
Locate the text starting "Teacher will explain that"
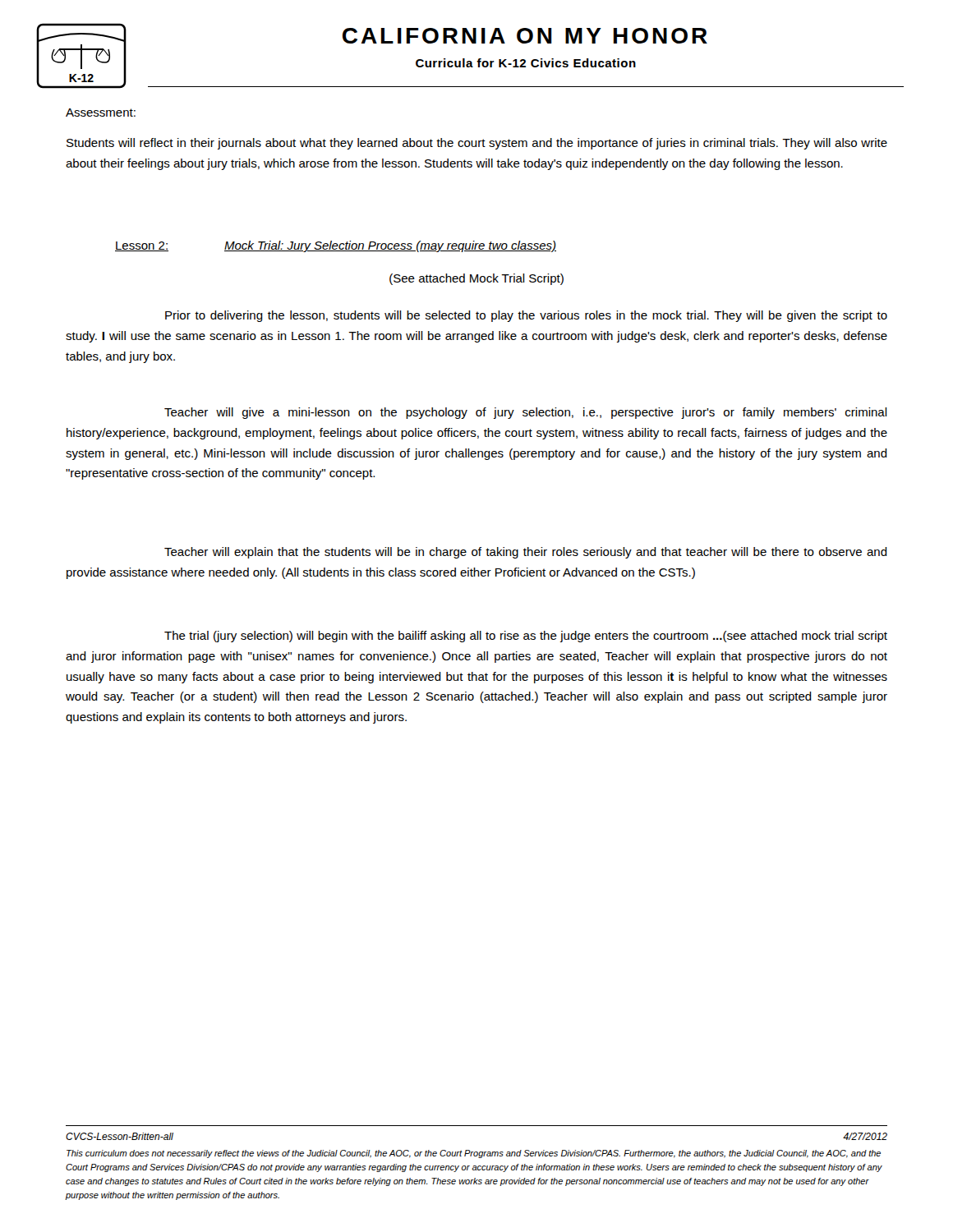476,562
